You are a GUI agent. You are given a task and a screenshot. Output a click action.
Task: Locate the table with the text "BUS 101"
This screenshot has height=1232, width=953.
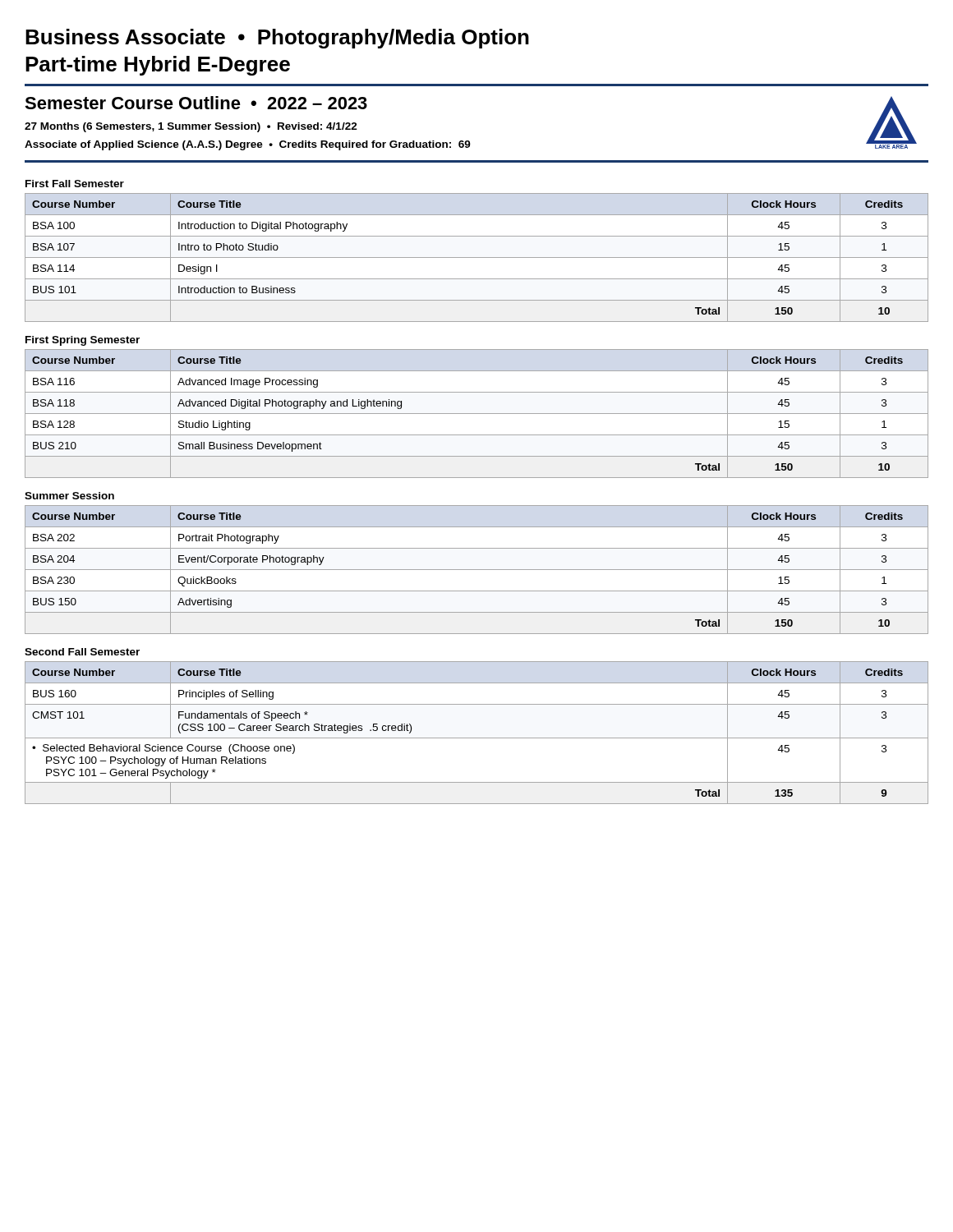click(476, 257)
